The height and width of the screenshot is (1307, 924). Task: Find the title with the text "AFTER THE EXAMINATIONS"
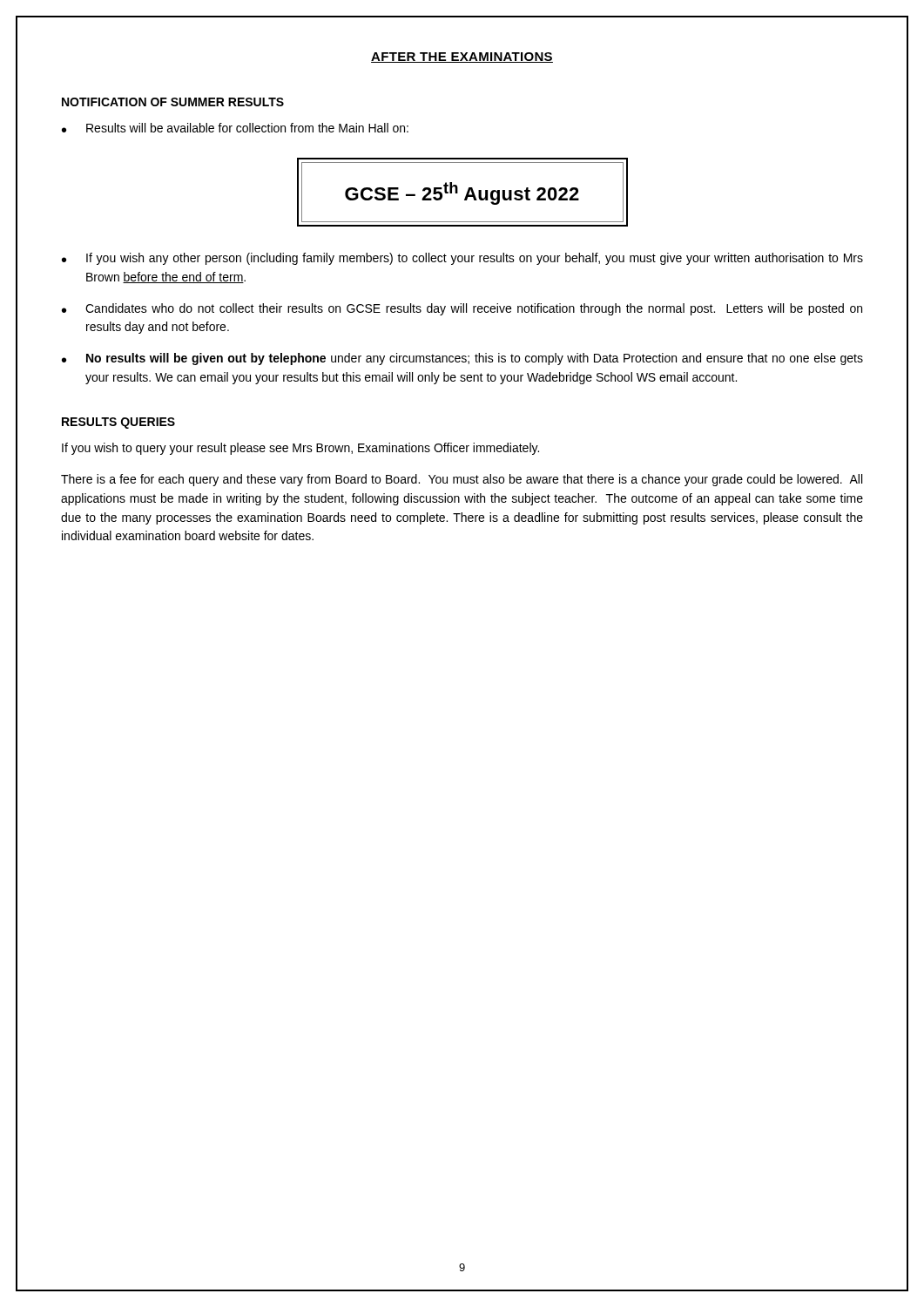click(462, 56)
